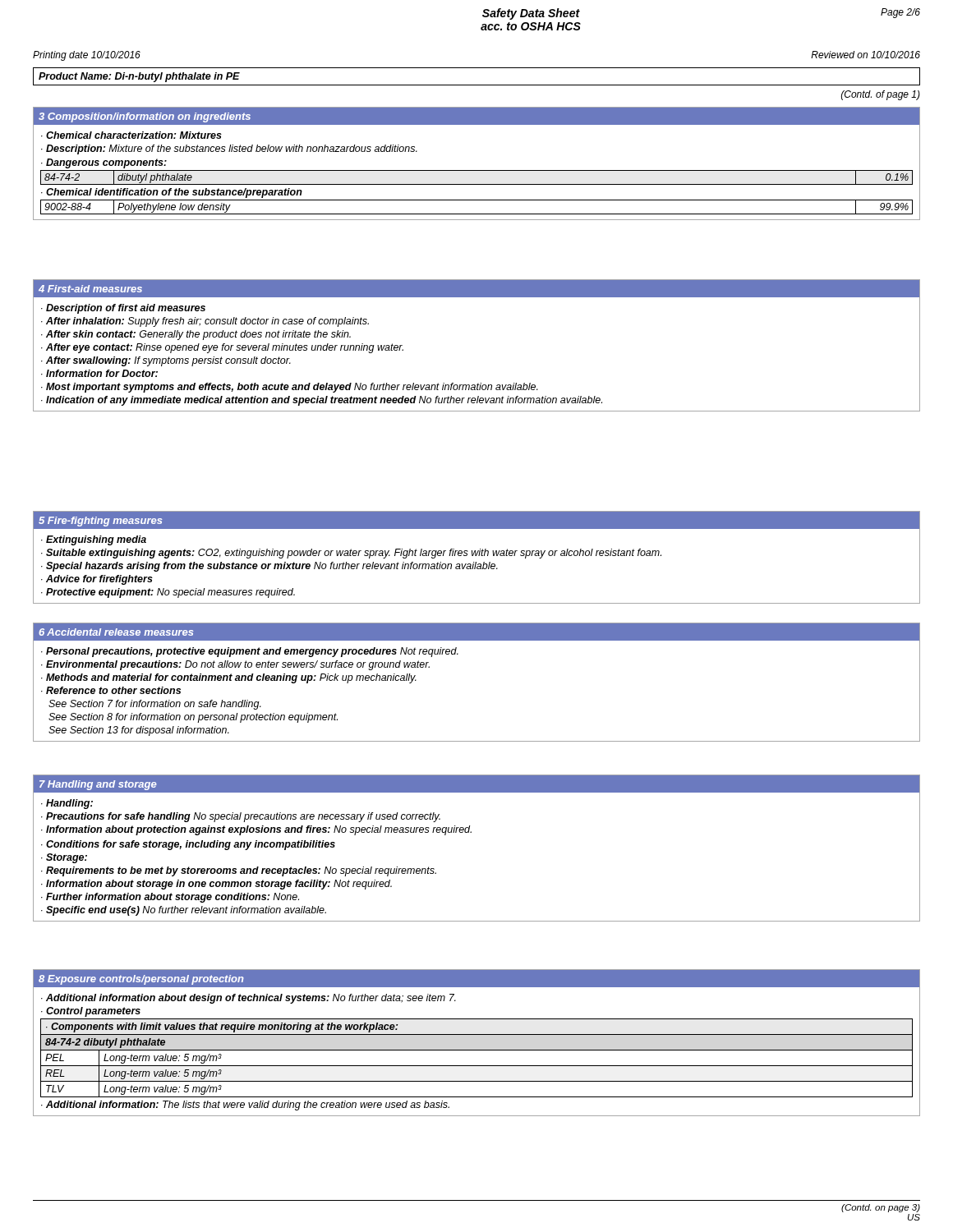Screen dimensions: 1232x953
Task: Point to the block beginning "· Description of first"
Action: coord(123,309)
